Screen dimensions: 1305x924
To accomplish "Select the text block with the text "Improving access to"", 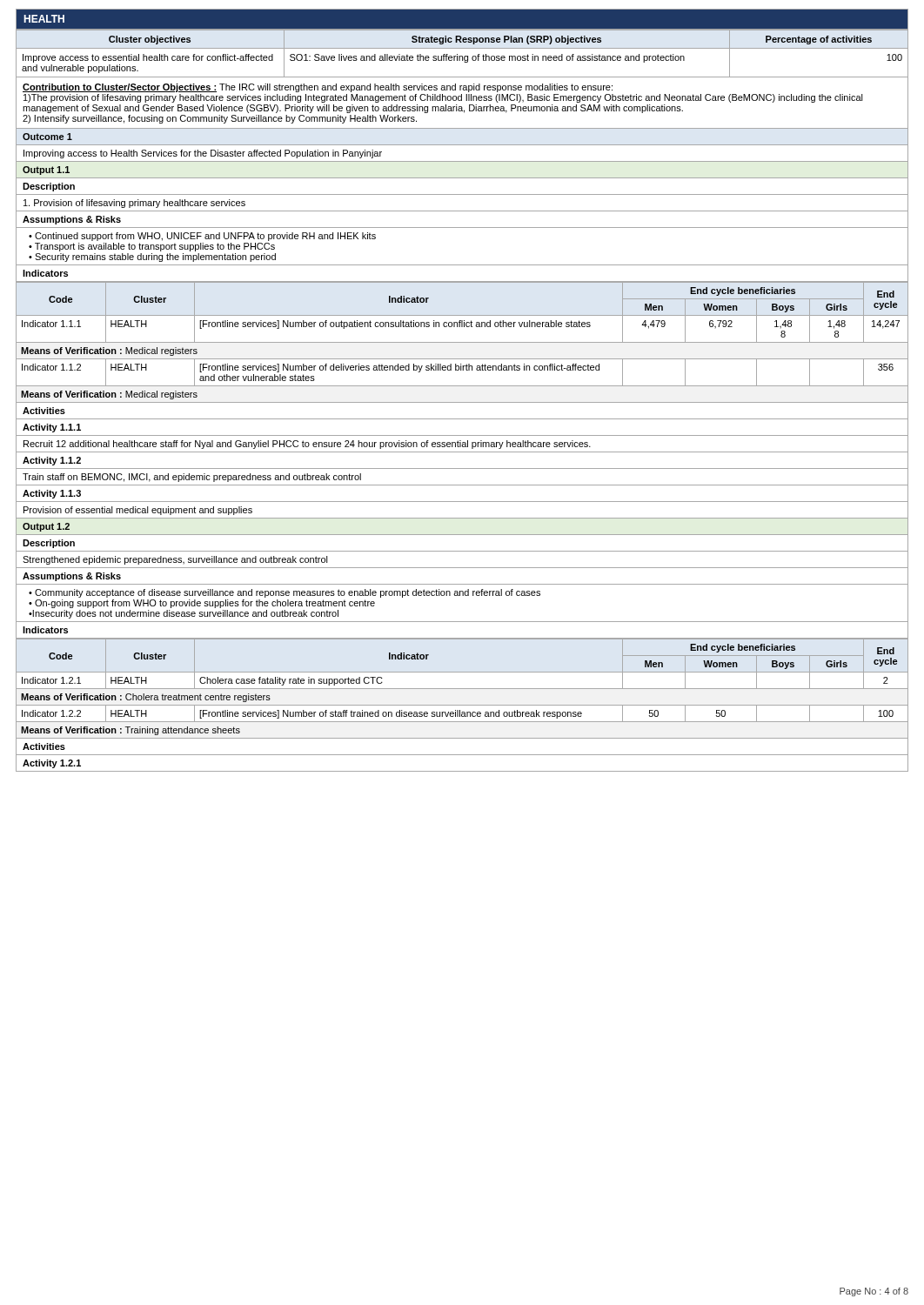I will 202,153.
